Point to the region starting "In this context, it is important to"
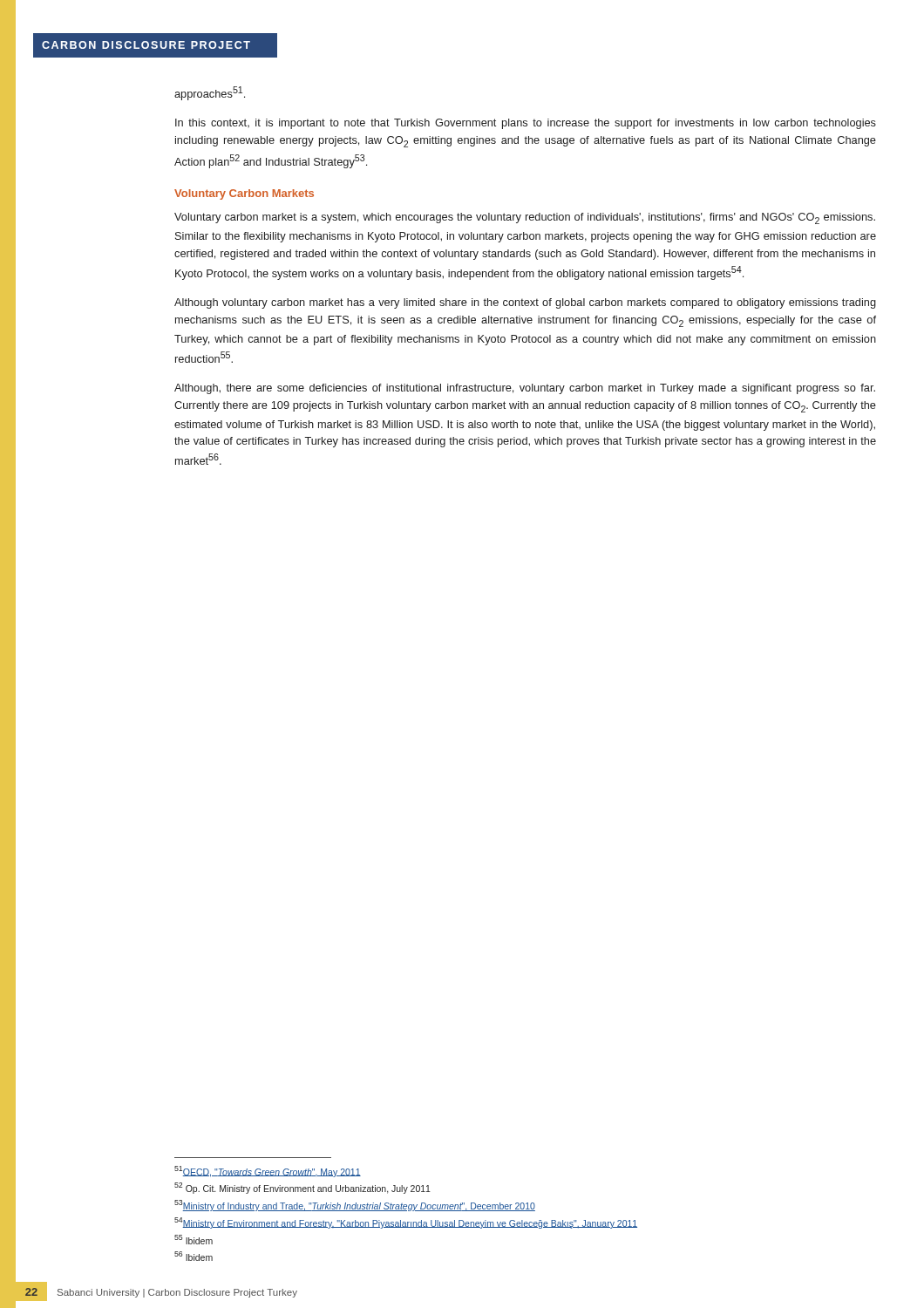The height and width of the screenshot is (1308, 924). pyautogui.click(x=525, y=142)
